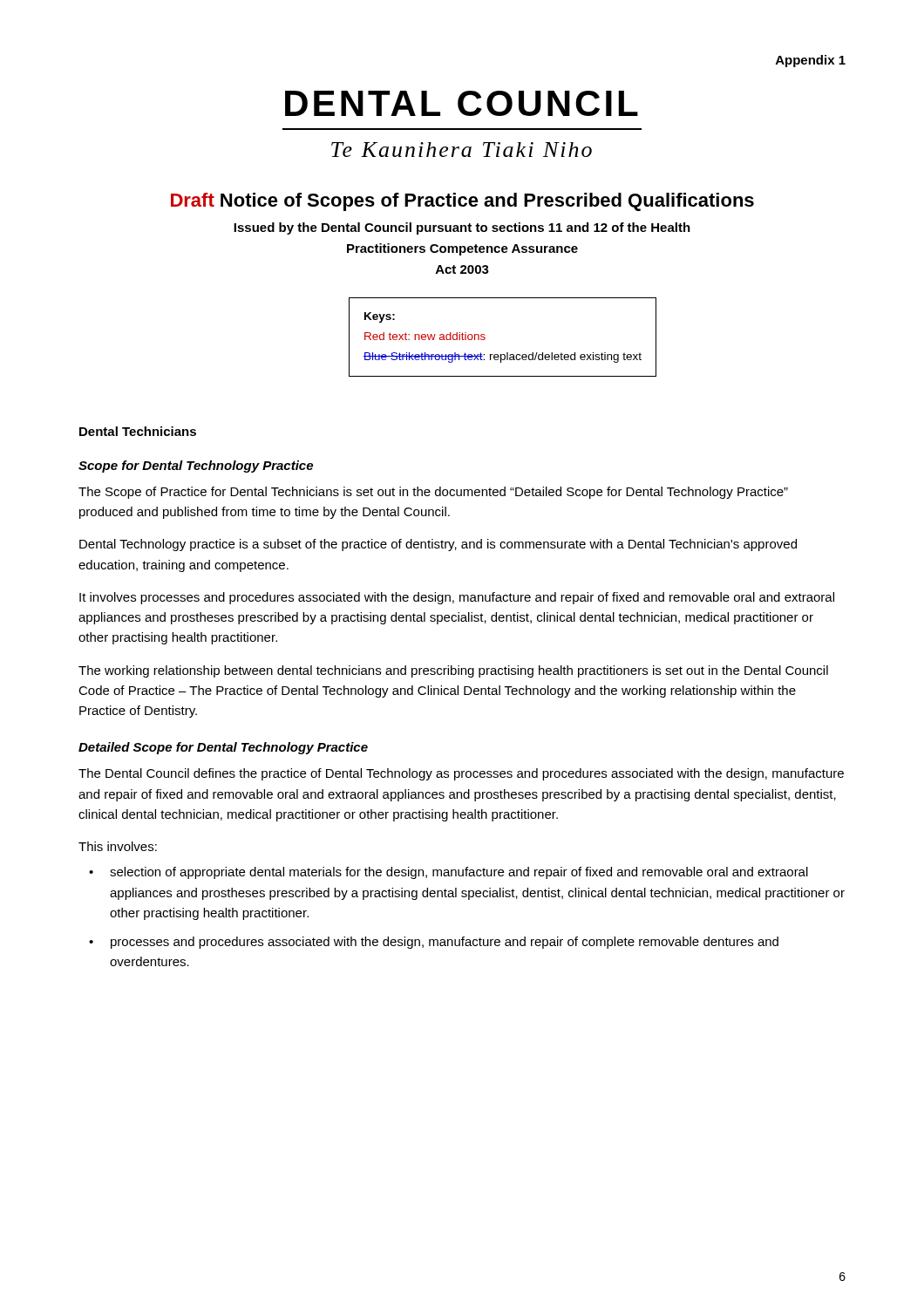Locate the logo

[x=462, y=123]
